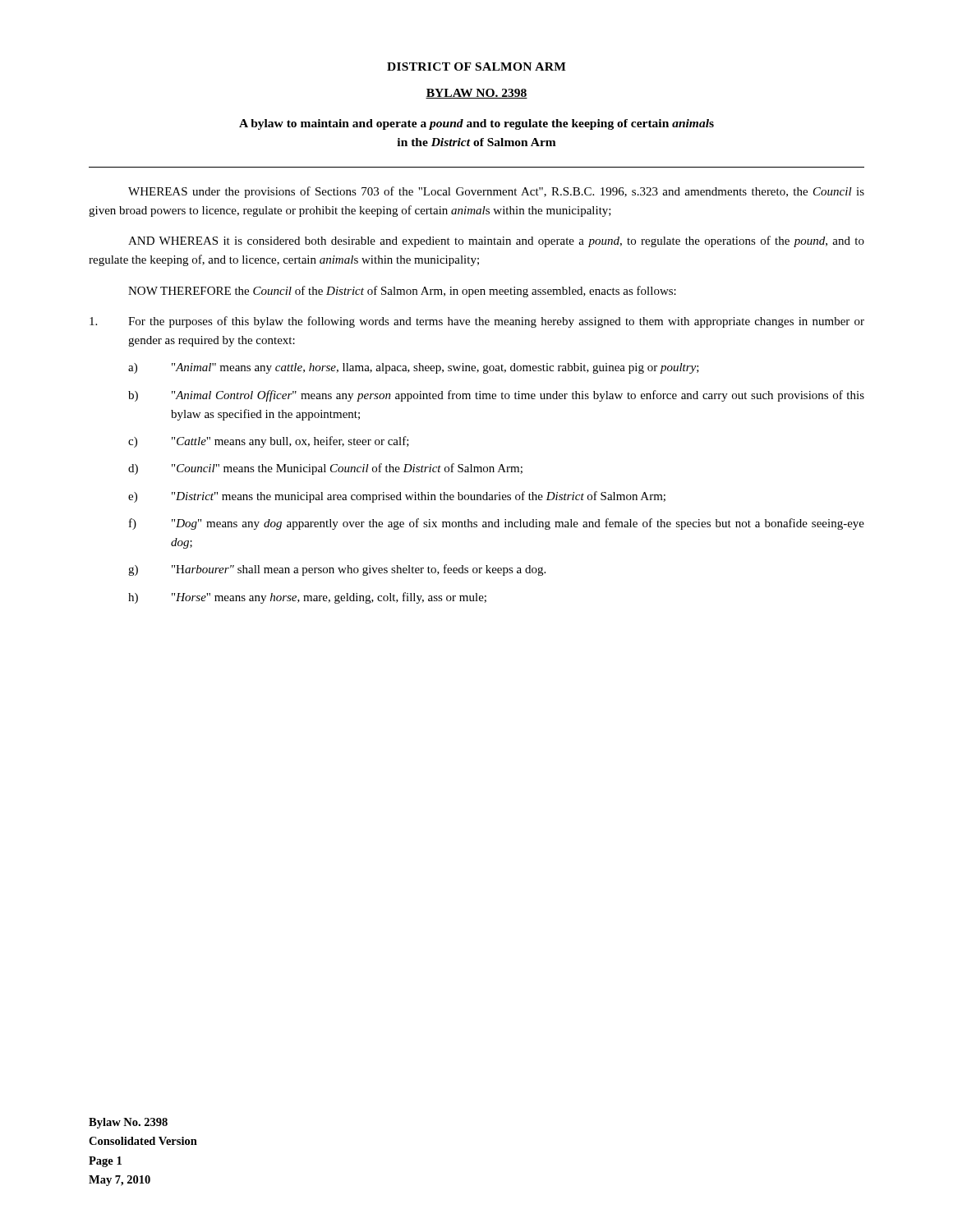The height and width of the screenshot is (1232, 953).
Task: Find the block on this page that starts "a) "Animal" means any cattle, horse, llama,"
Action: coord(496,368)
